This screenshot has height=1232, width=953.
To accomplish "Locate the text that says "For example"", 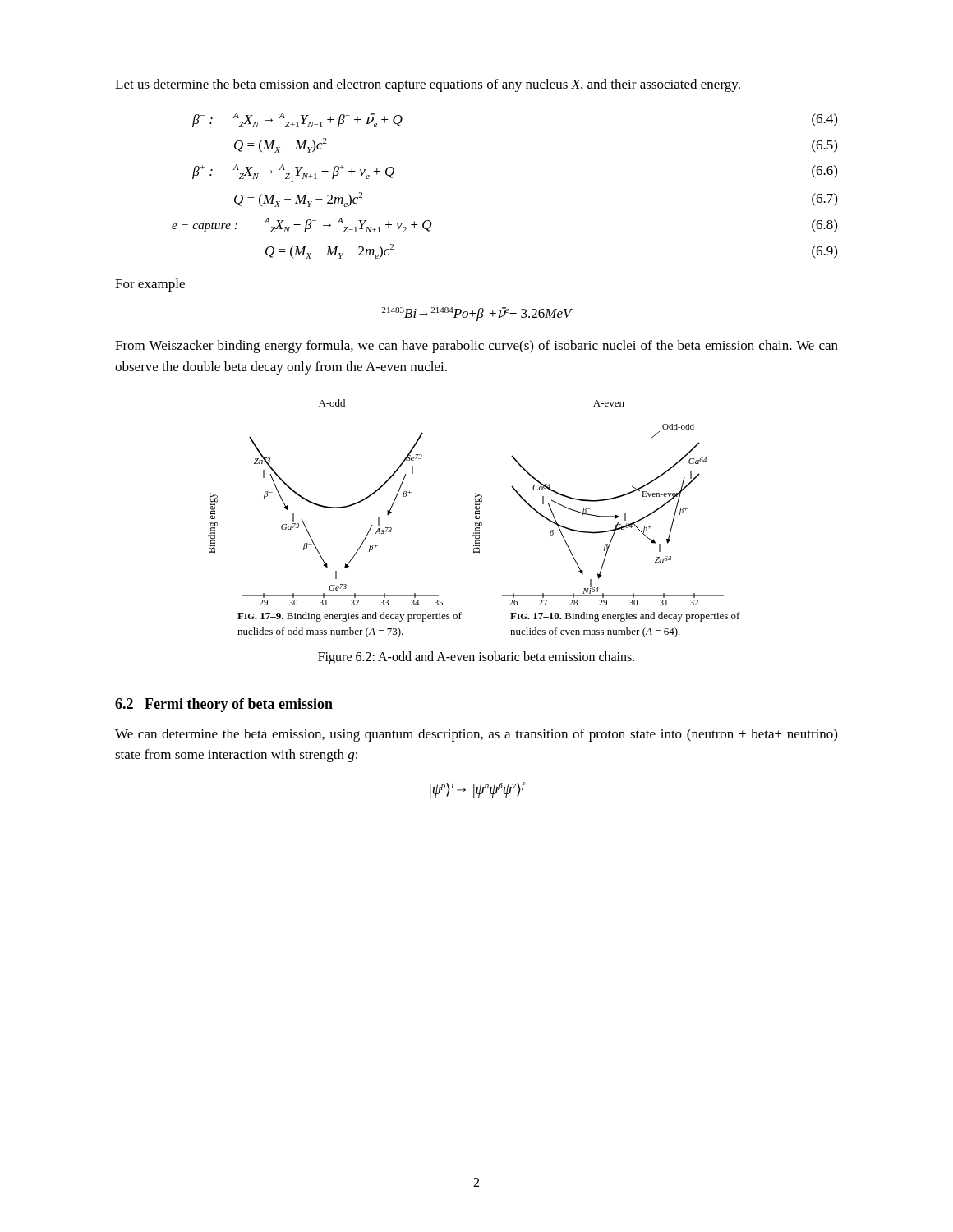I will point(150,284).
